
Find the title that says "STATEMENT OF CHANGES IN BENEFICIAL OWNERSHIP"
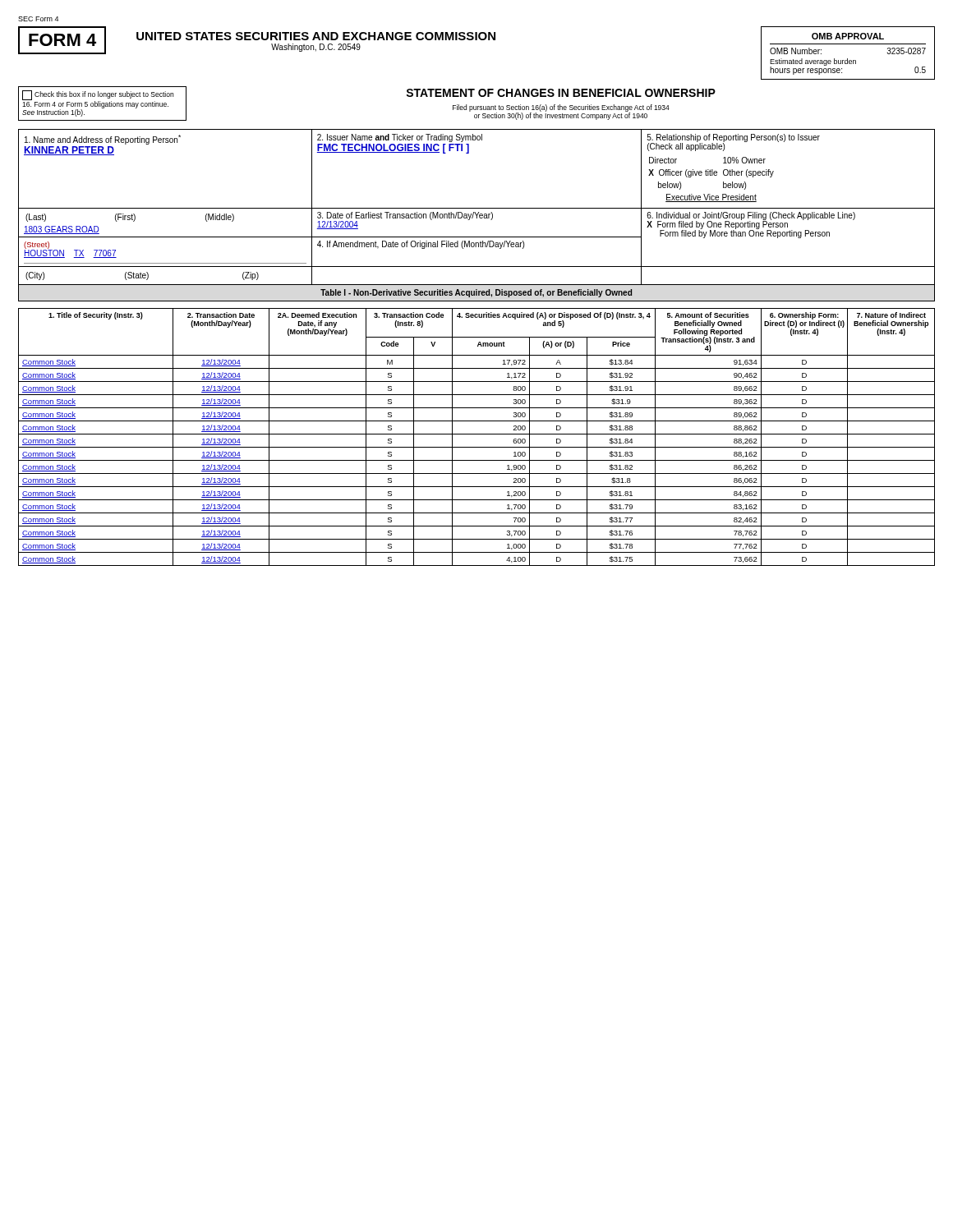pos(561,93)
